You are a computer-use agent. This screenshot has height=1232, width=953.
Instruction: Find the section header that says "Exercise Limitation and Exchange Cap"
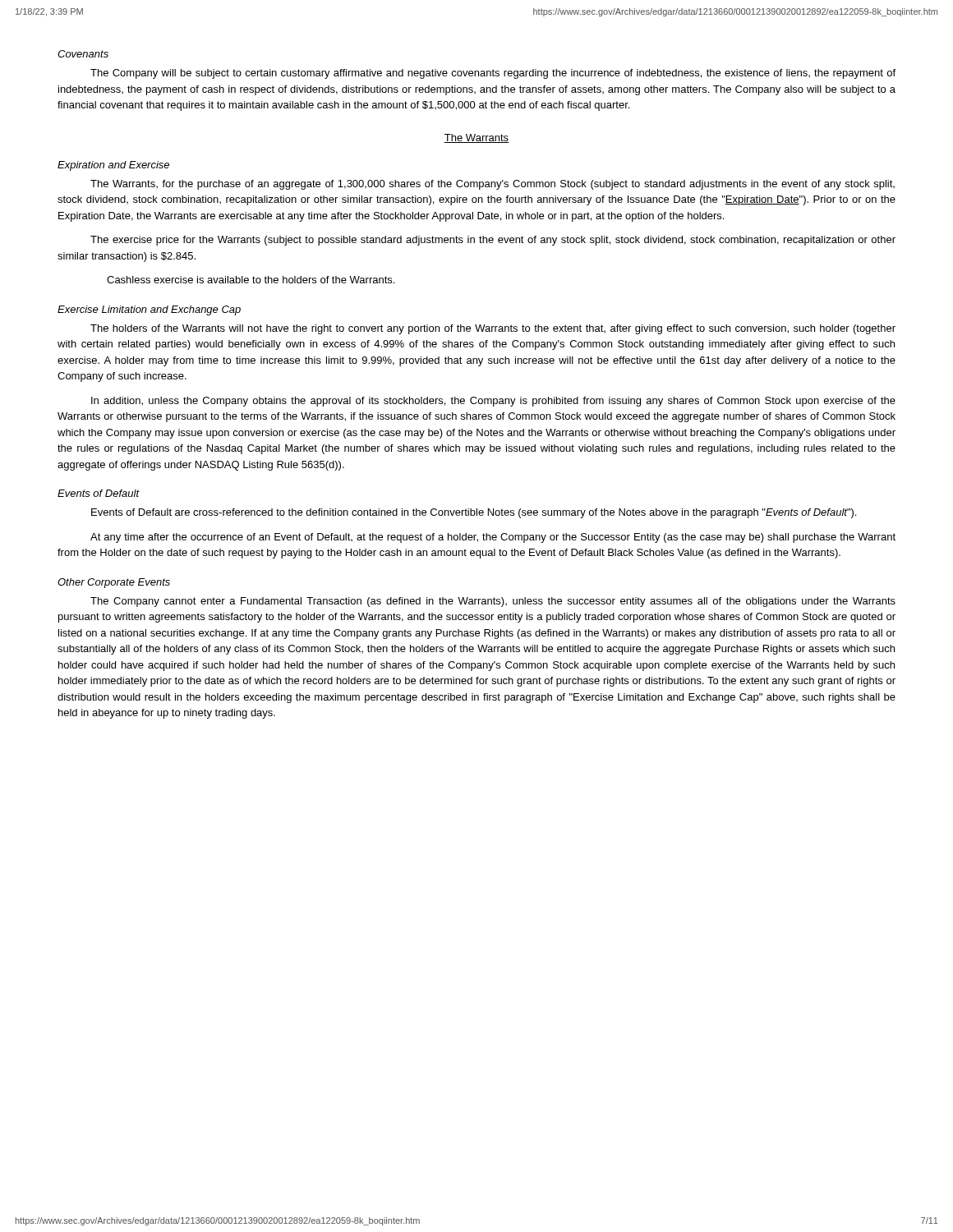[x=149, y=309]
